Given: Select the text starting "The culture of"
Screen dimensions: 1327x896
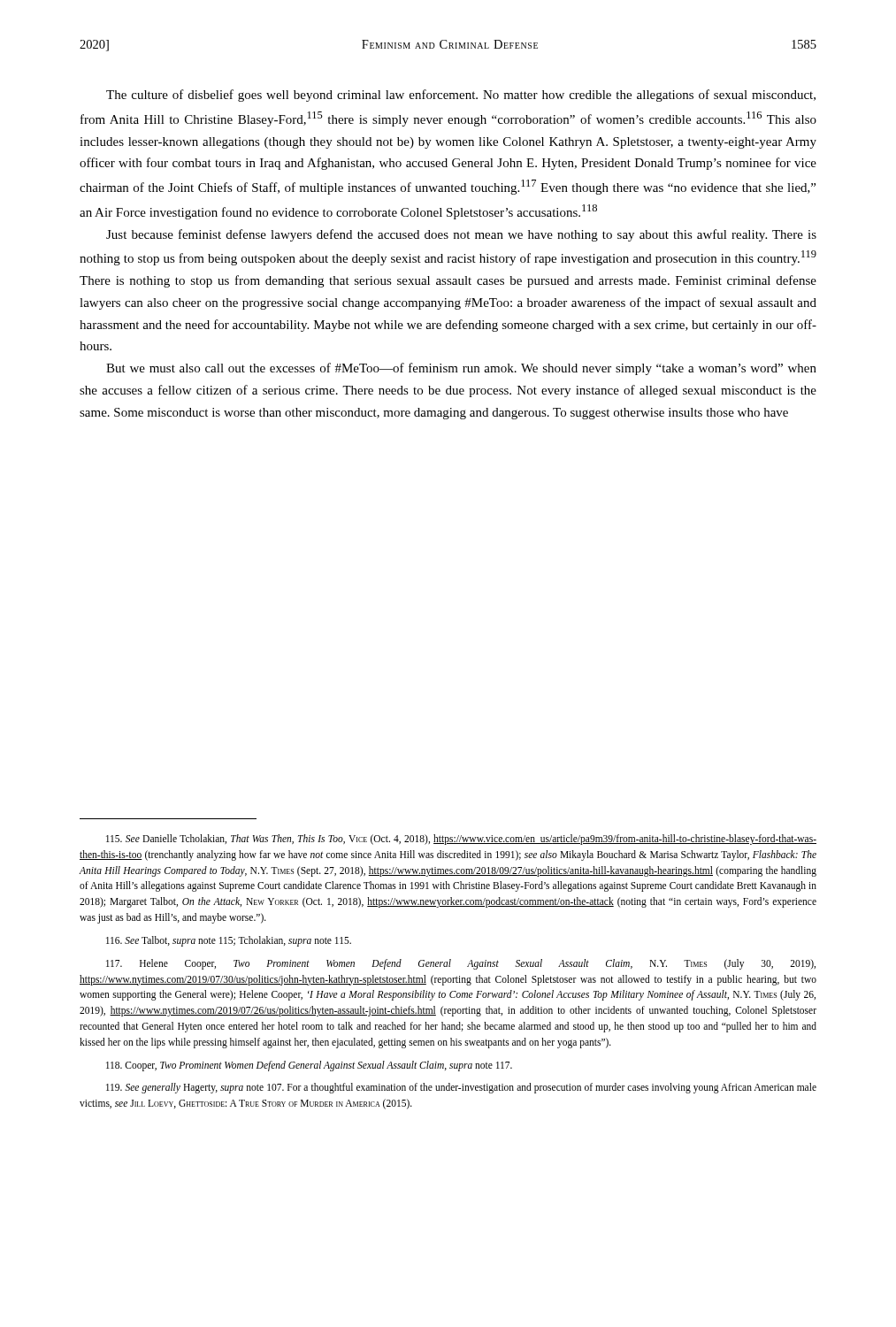Looking at the screenshot, I should [x=448, y=153].
